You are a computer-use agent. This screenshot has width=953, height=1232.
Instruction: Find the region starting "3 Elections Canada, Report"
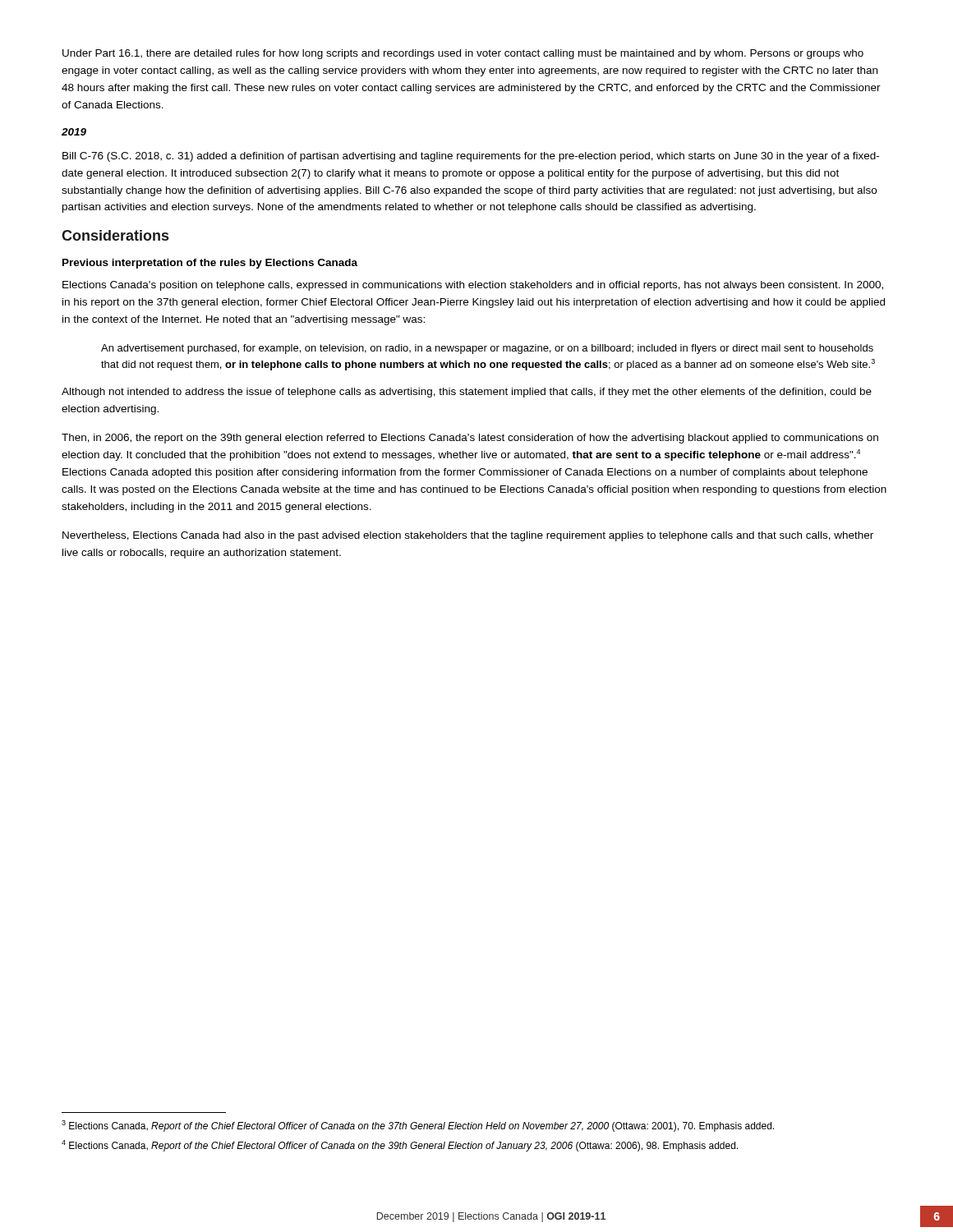click(418, 1126)
